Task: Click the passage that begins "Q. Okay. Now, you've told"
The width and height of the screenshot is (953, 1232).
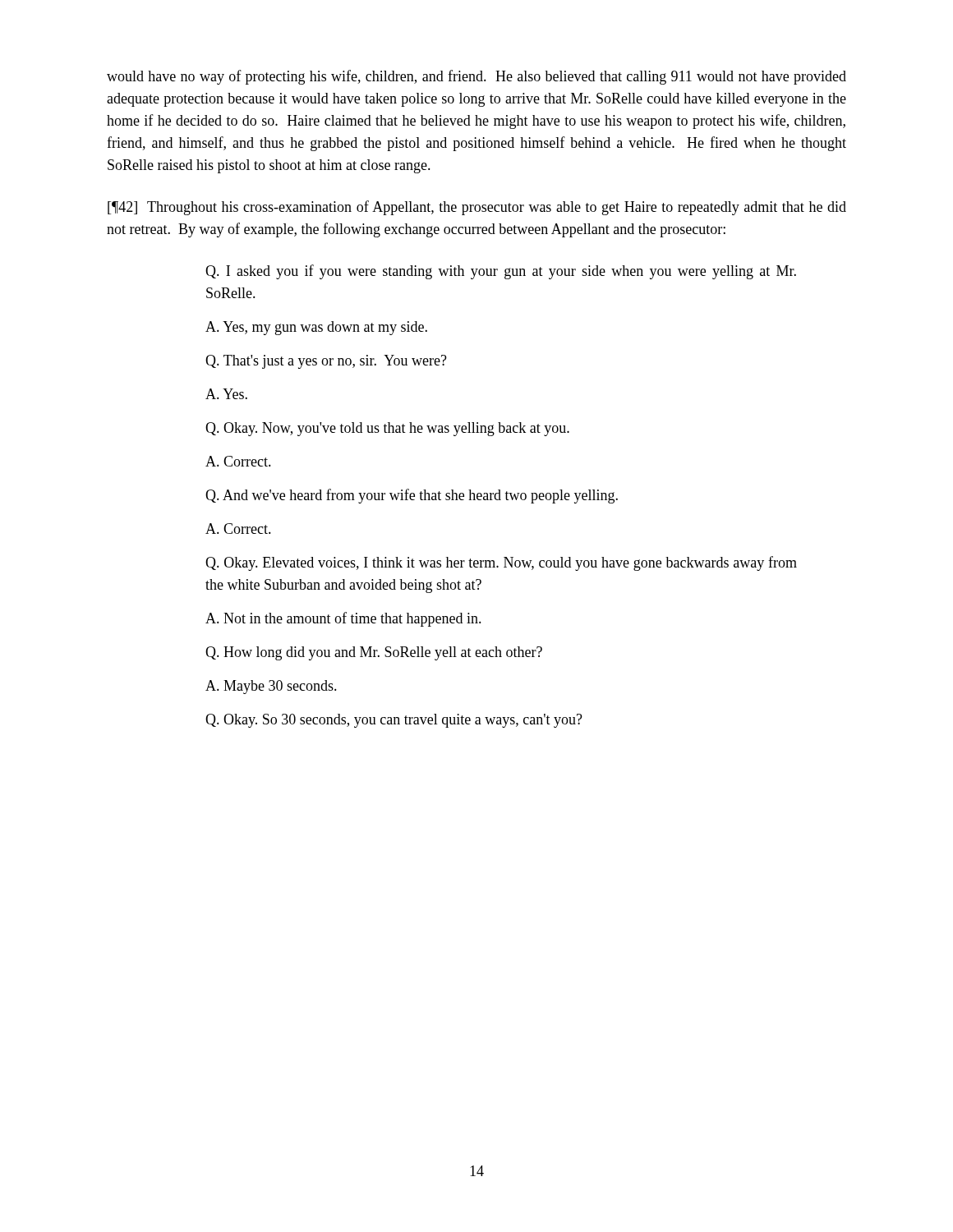Action: (x=388, y=428)
